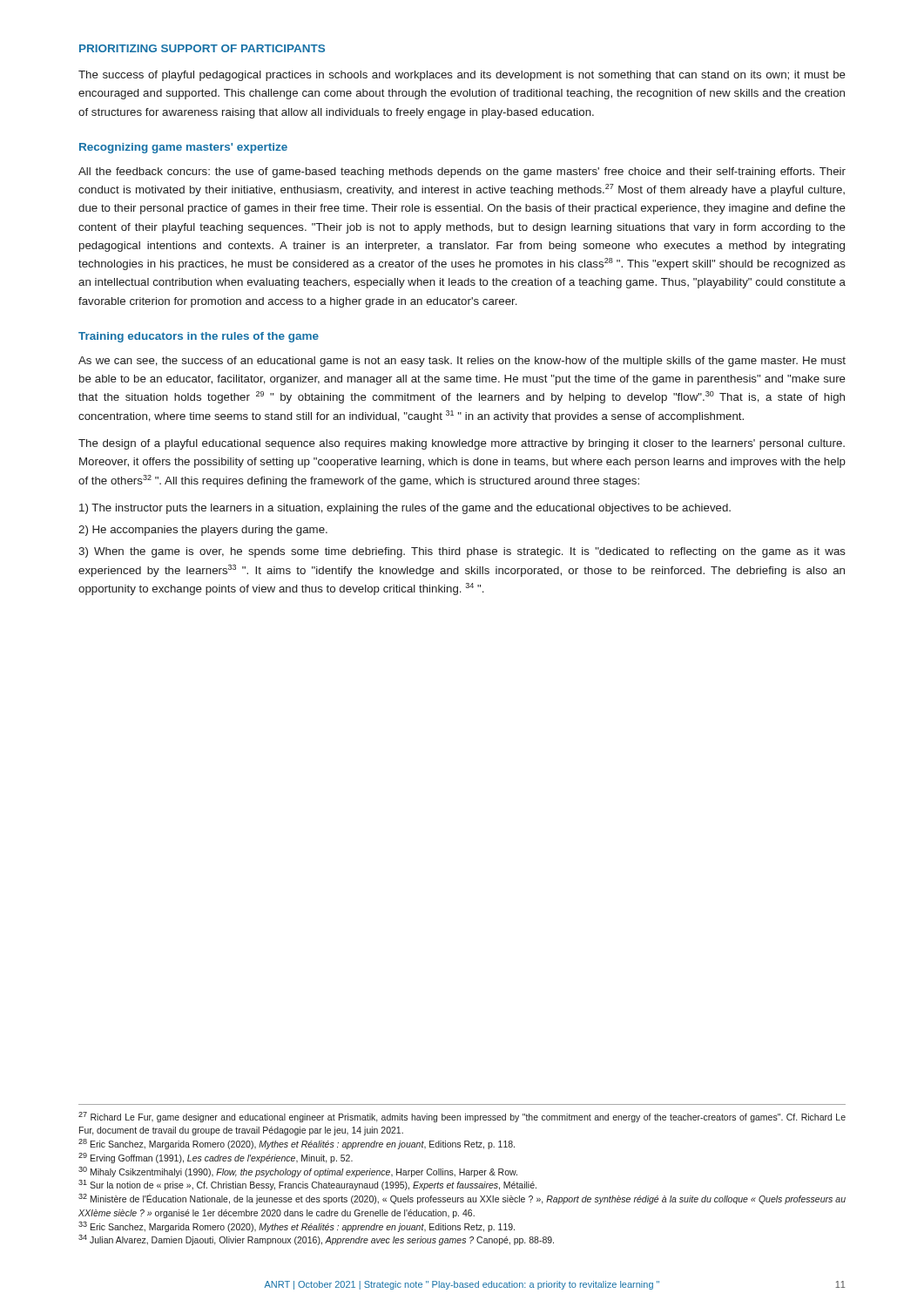The width and height of the screenshot is (924, 1307).
Task: Locate the list item with the text "2) He accompanies the"
Action: [203, 529]
